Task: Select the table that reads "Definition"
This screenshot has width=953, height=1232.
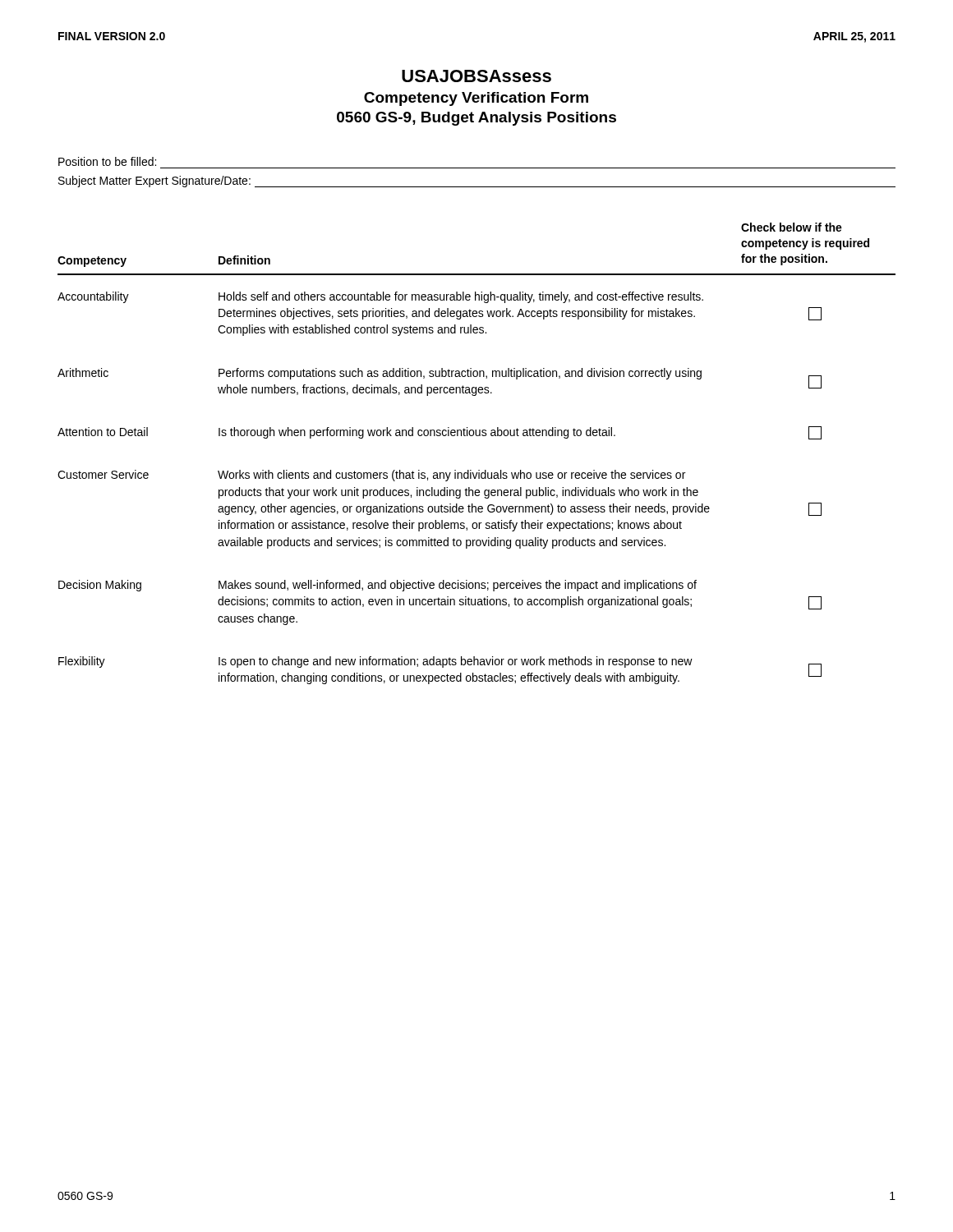Action: (x=476, y=457)
